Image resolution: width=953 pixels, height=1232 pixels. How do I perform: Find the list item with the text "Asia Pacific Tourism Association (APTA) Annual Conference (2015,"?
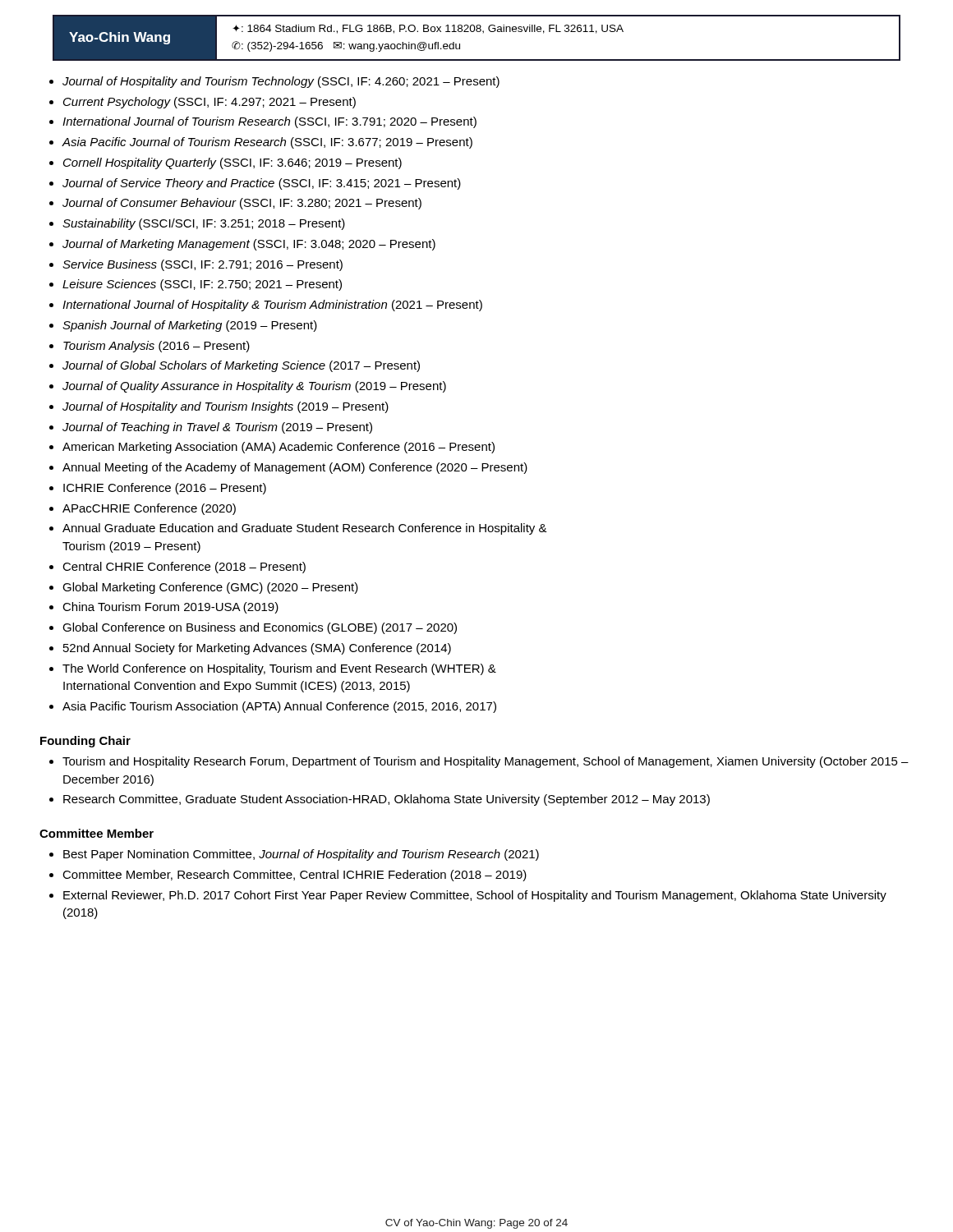pos(280,706)
